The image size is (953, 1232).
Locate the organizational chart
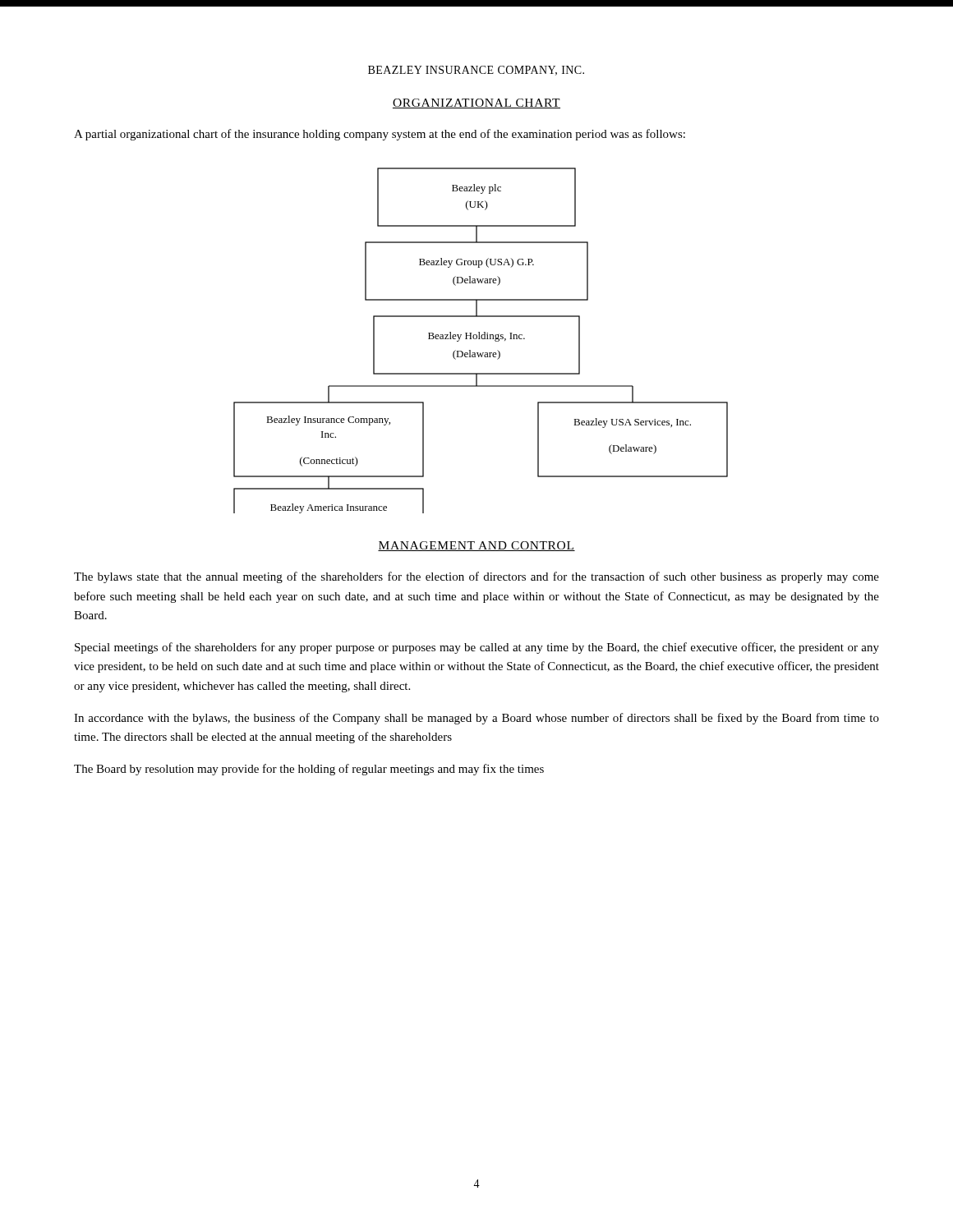tap(476, 337)
